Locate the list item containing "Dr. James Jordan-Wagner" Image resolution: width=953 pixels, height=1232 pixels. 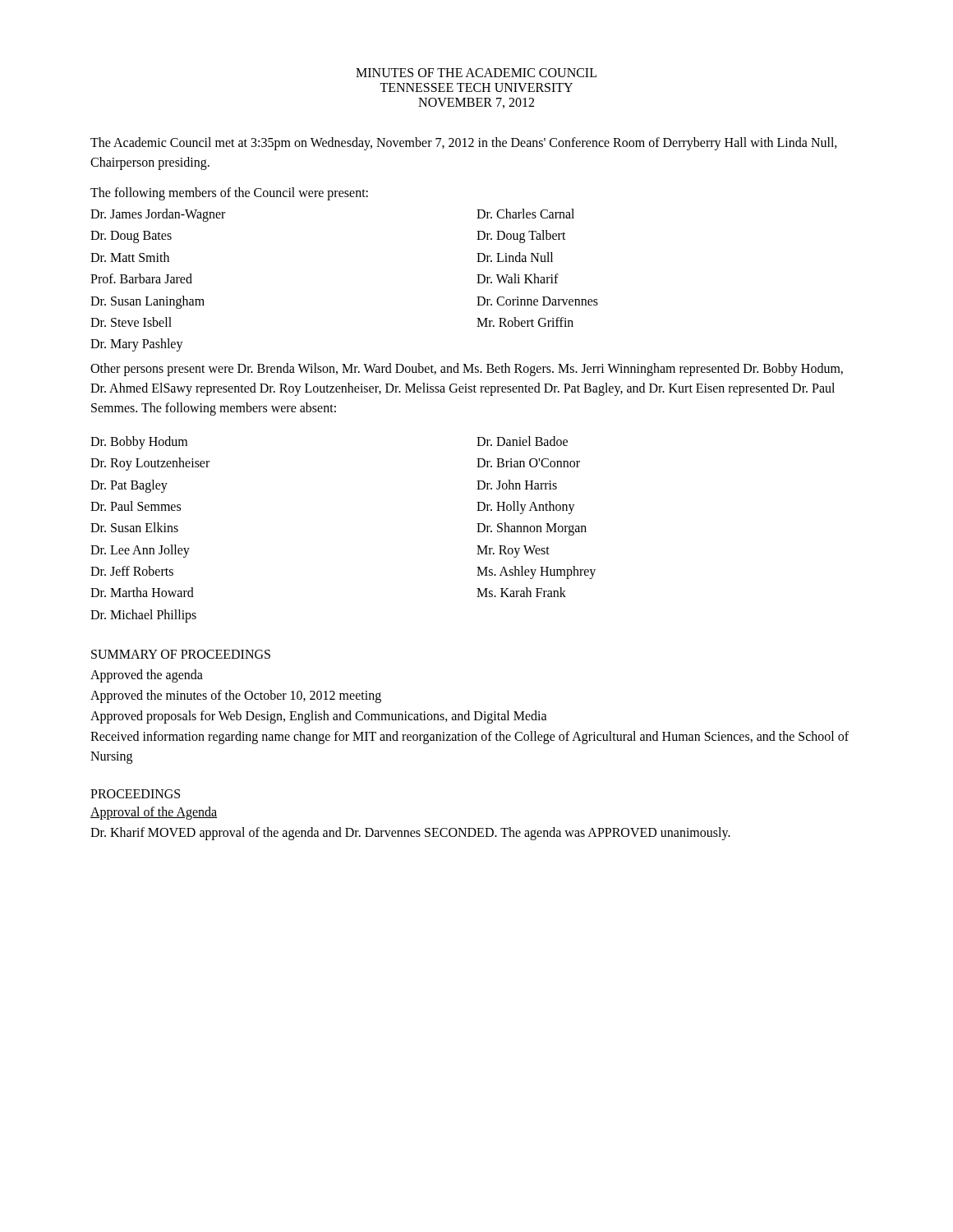[x=158, y=214]
